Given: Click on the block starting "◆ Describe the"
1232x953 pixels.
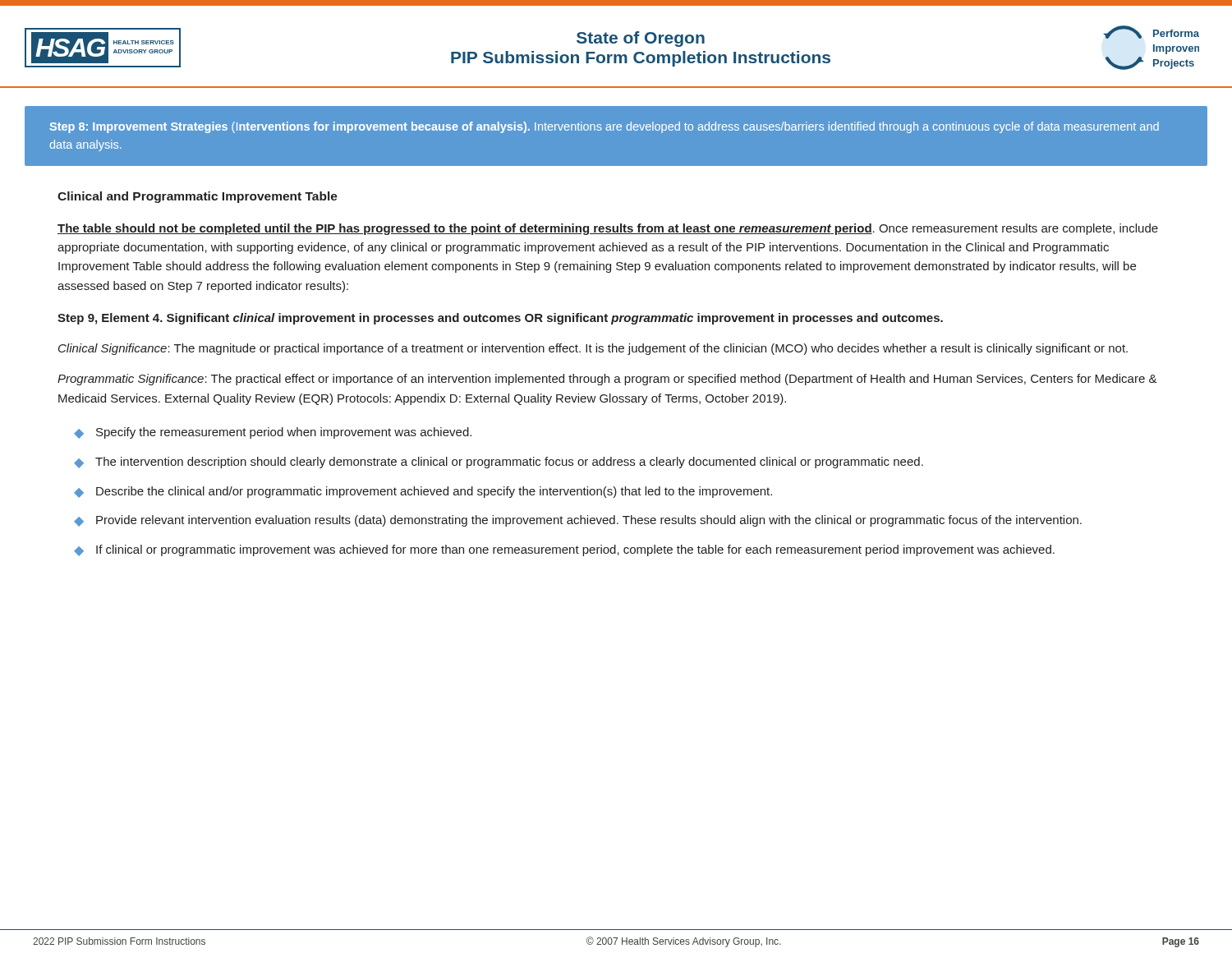Looking at the screenshot, I should point(424,492).
